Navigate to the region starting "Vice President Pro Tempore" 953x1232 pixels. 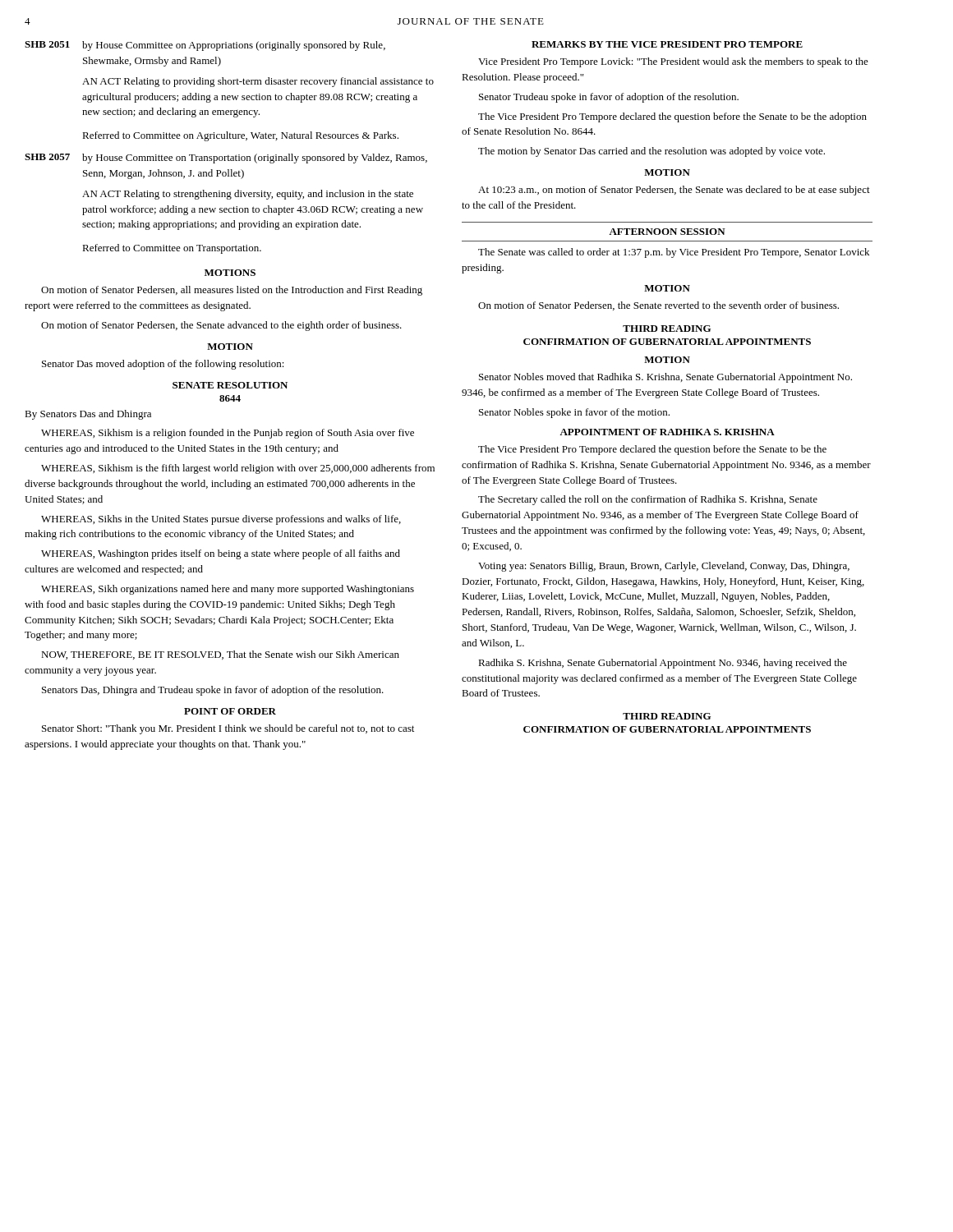(x=667, y=107)
